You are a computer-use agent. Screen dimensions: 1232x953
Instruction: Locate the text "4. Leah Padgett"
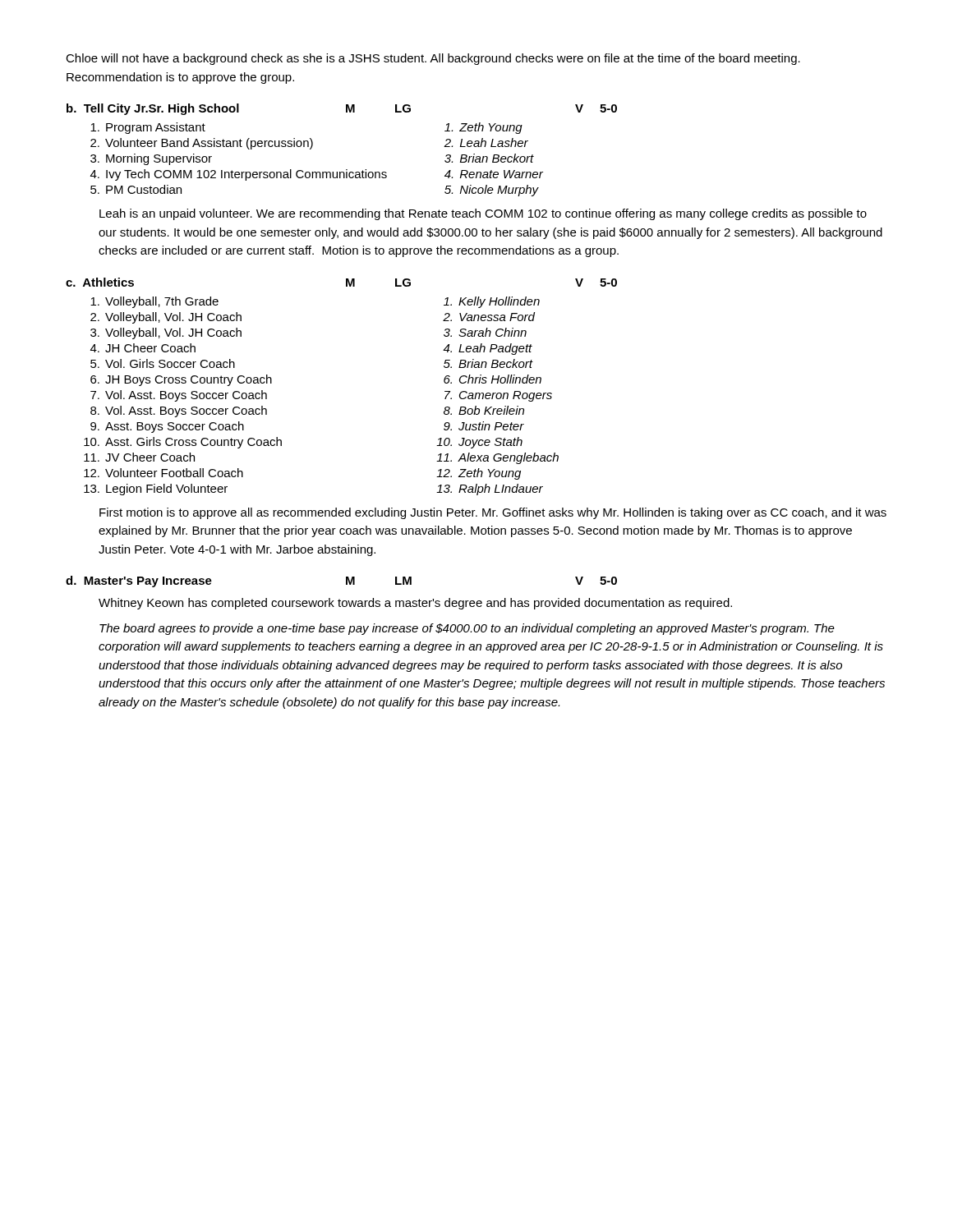tap(526, 347)
